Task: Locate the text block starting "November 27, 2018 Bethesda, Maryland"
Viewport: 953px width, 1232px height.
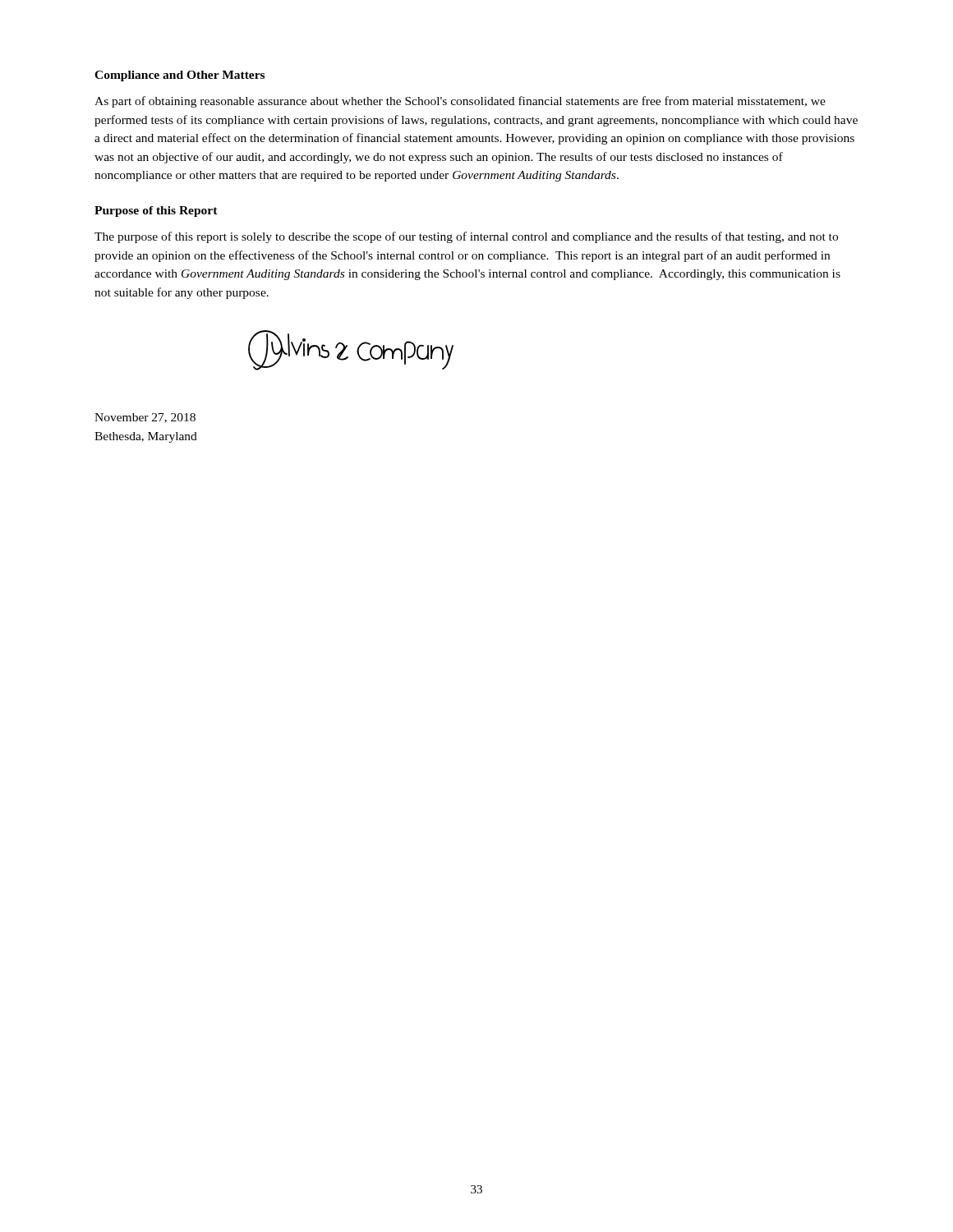Action: [x=146, y=426]
